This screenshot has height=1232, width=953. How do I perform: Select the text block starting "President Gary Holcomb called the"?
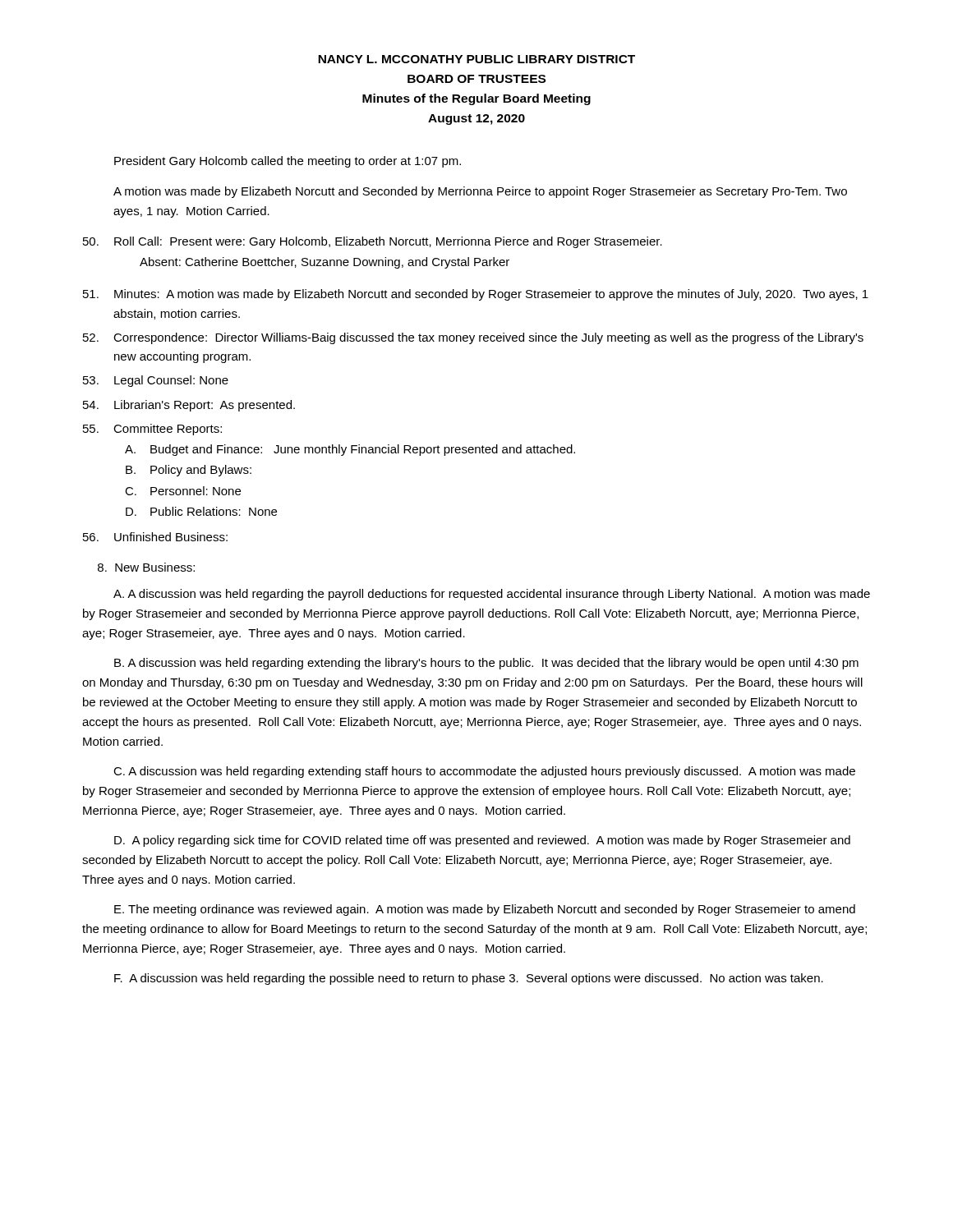288,161
